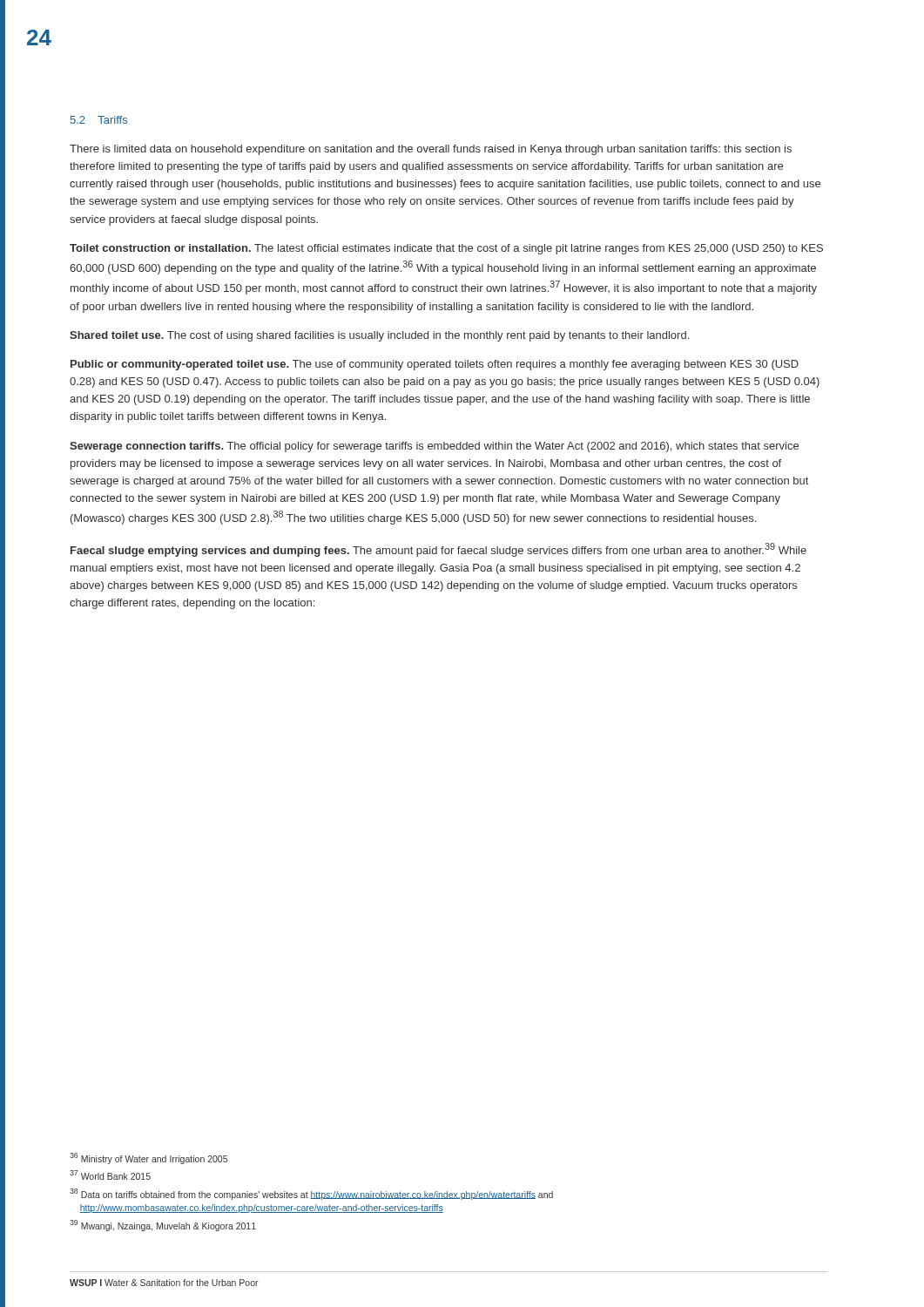This screenshot has width=924, height=1307.
Task: Find the block on this page that starts "Public or community-operated"
Action: coord(445,390)
